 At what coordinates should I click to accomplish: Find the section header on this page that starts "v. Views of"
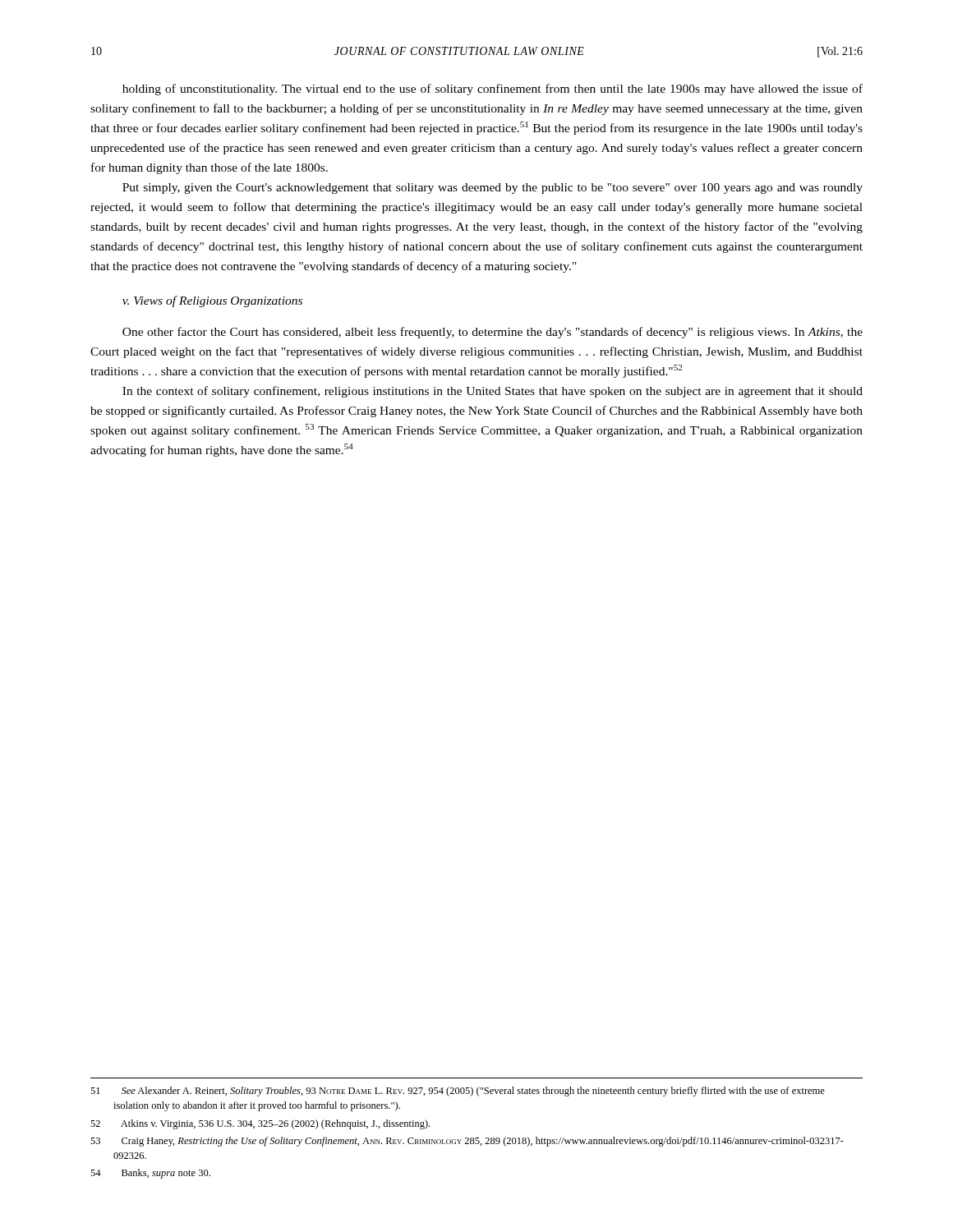coord(212,300)
